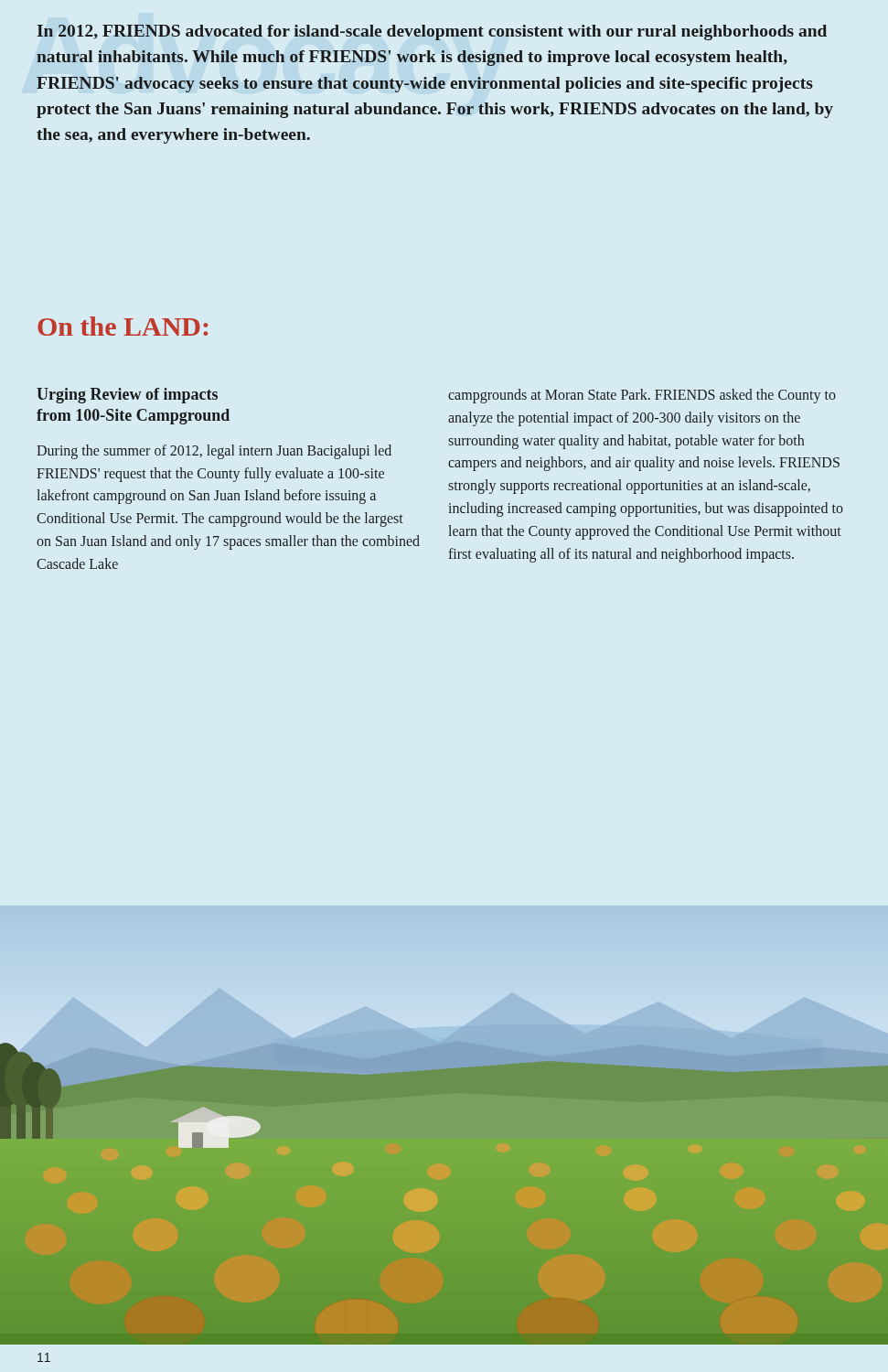Locate the photo
888x1372 pixels.
pos(444,1125)
